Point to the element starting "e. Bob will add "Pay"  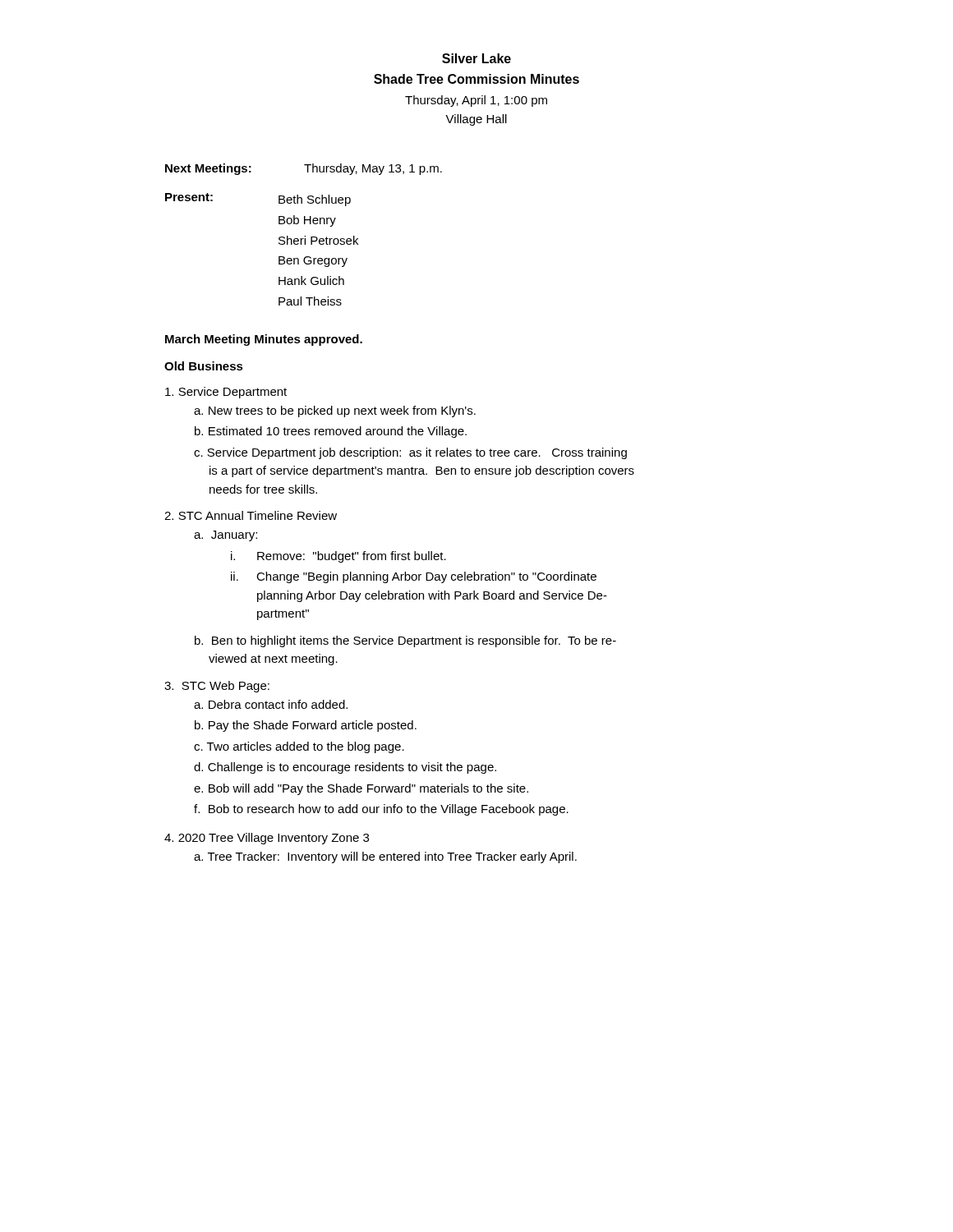[x=362, y=788]
